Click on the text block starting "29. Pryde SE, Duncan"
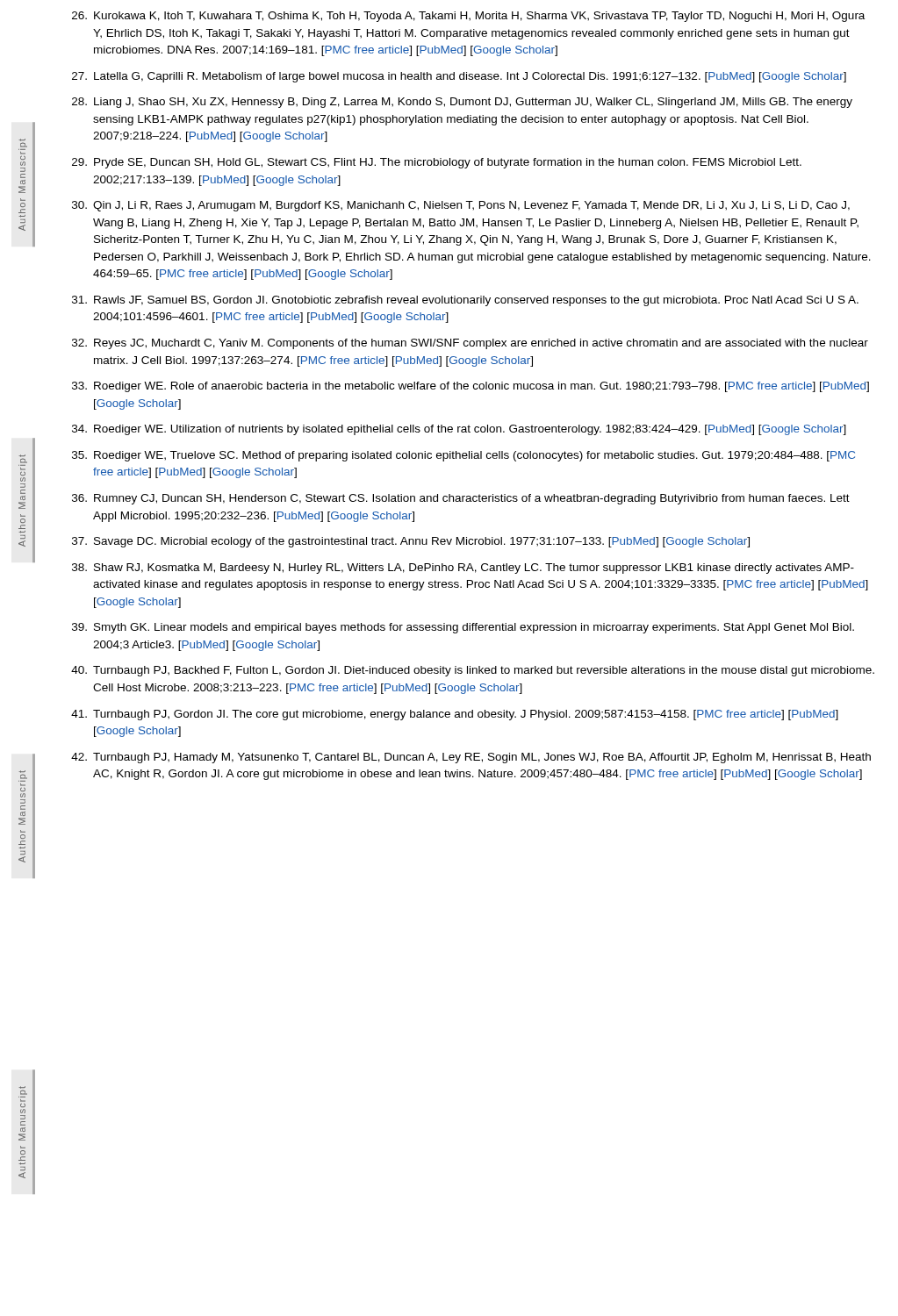The height and width of the screenshot is (1316, 898). click(x=465, y=171)
